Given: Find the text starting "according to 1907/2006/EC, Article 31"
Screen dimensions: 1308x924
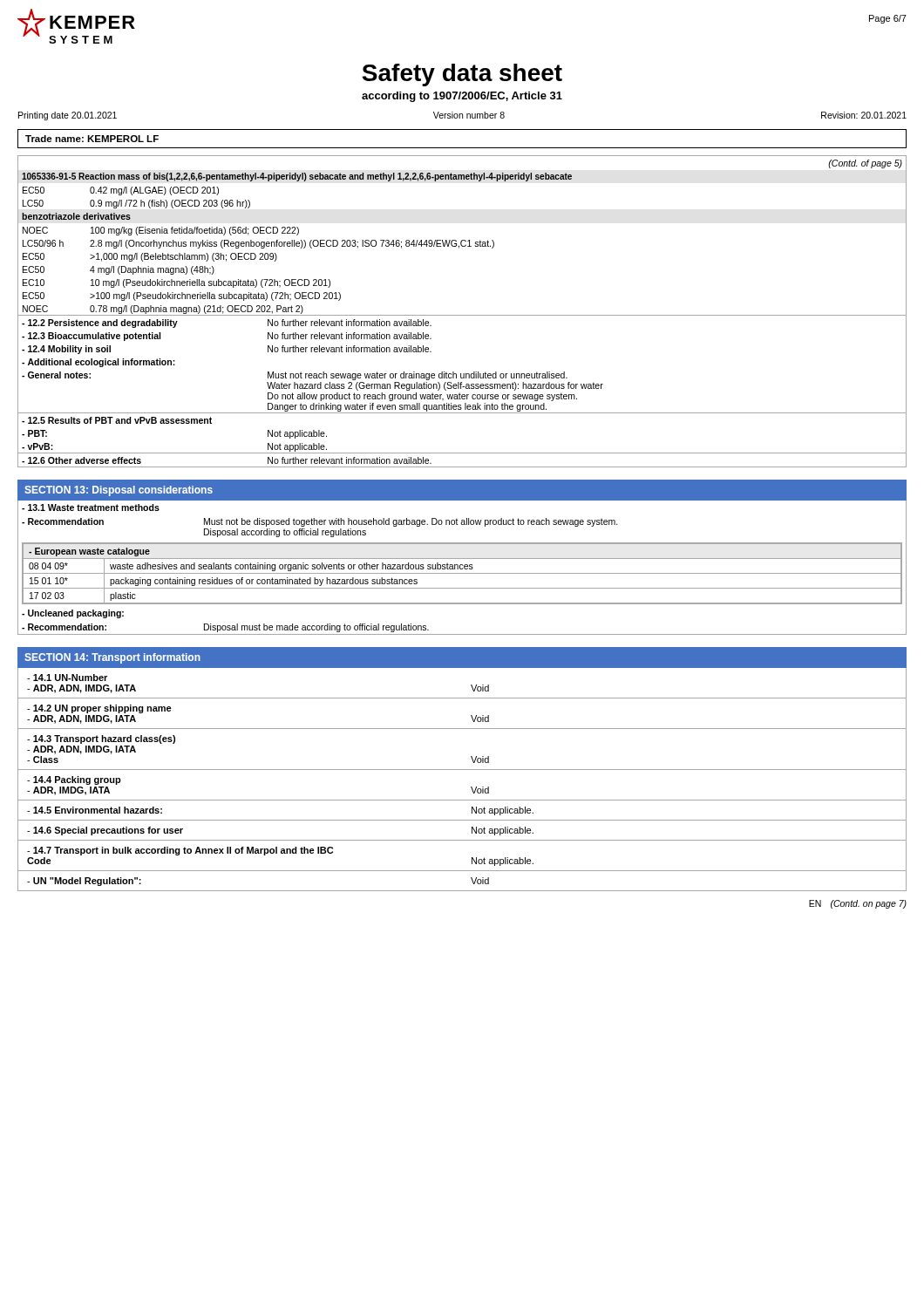Looking at the screenshot, I should [x=462, y=95].
